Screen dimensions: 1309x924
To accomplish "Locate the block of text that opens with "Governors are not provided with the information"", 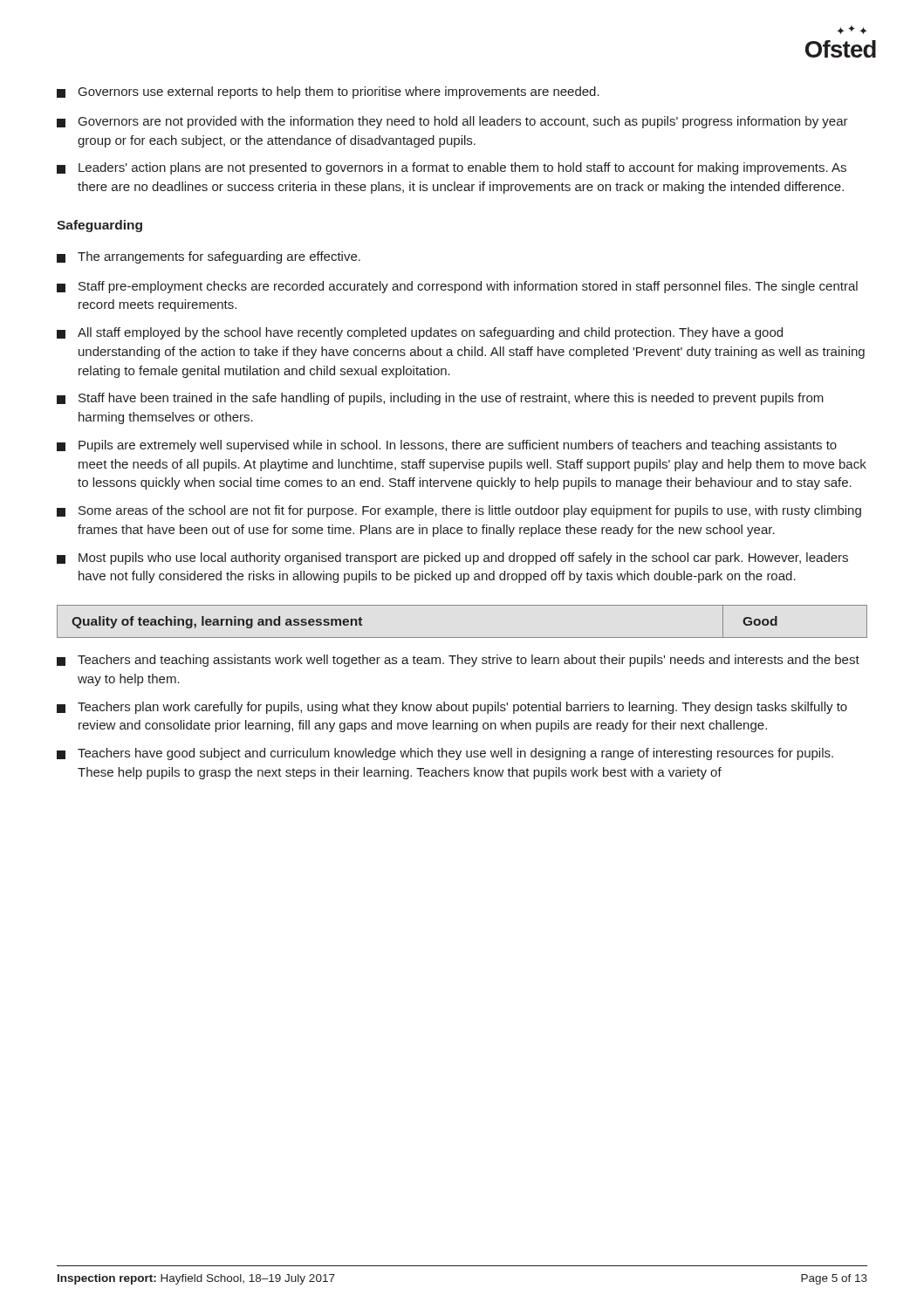I will 462,131.
